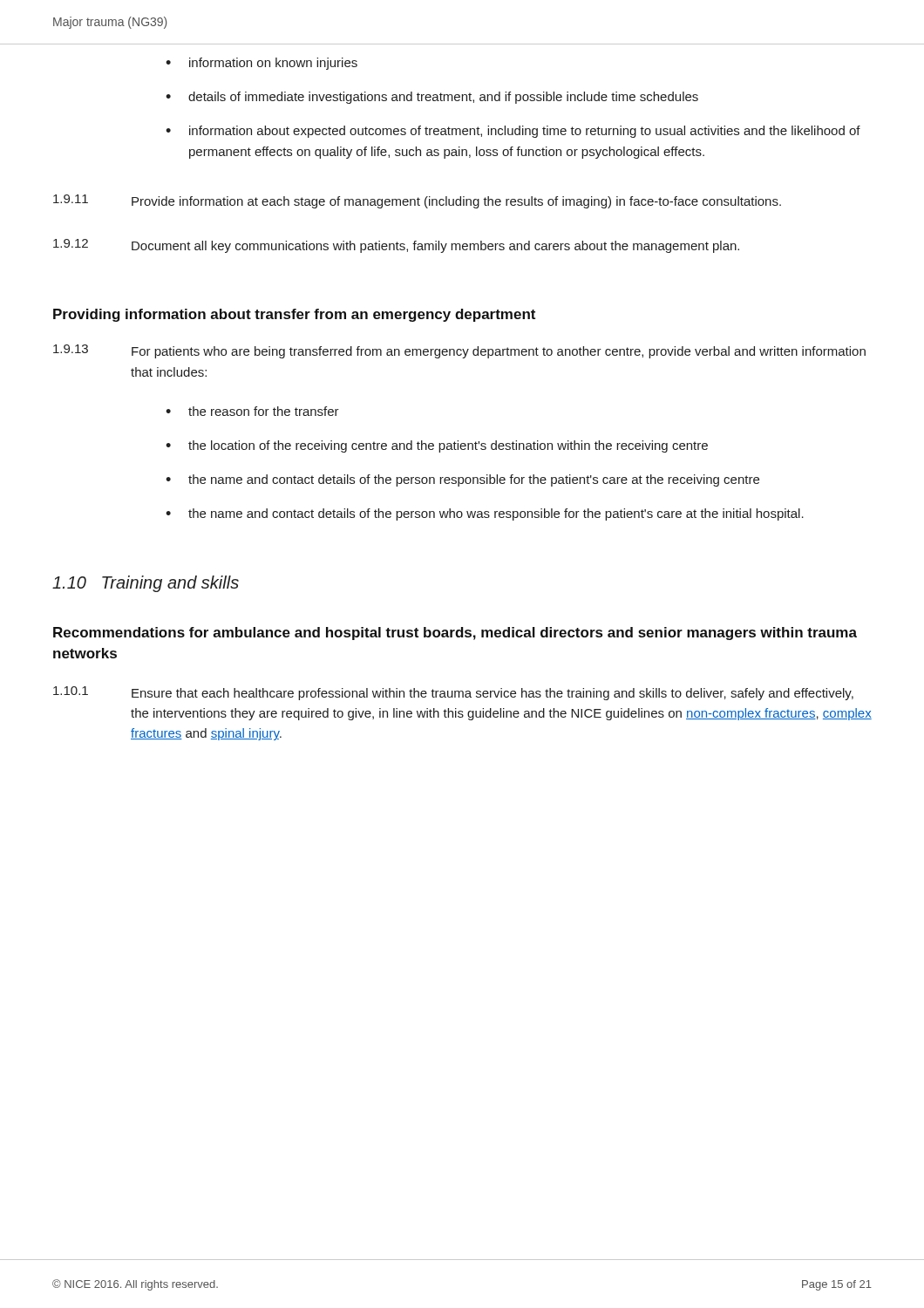Where does it say "1.10 Training and skills"?
Screen dimensions: 1308x924
click(146, 582)
